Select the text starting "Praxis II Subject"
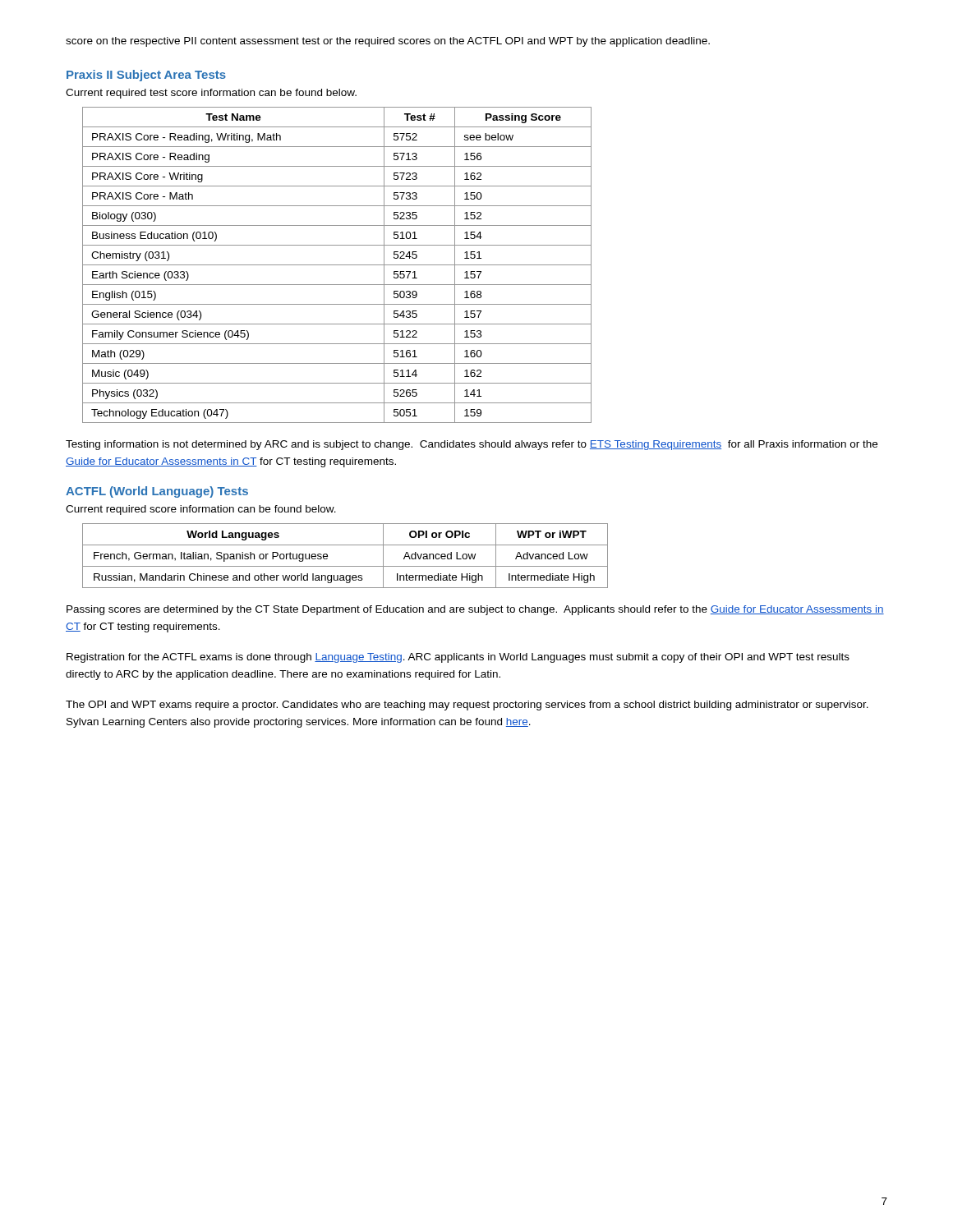Screen dimensions: 1232x953 pos(146,75)
